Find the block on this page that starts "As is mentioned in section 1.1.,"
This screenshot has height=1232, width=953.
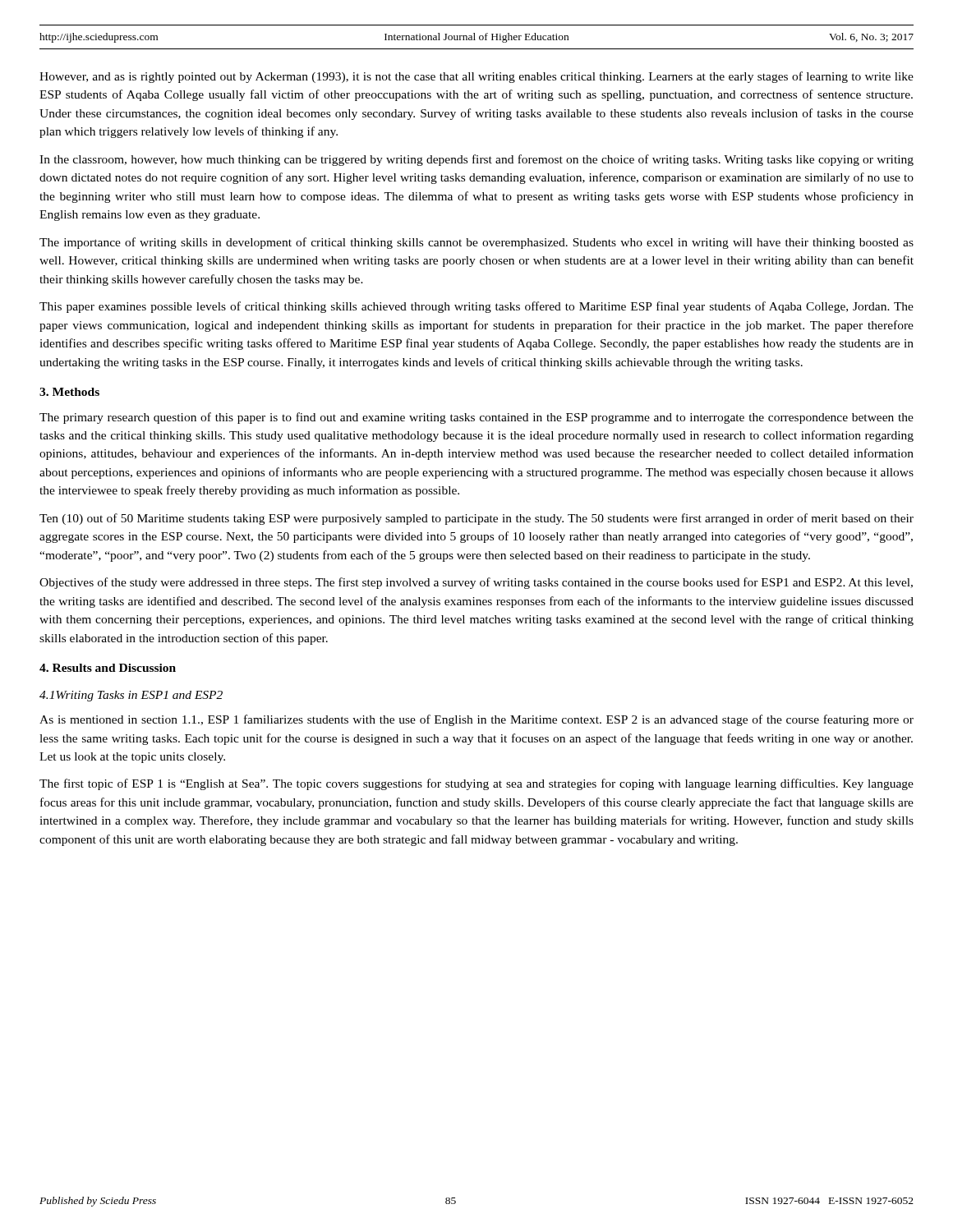476,738
